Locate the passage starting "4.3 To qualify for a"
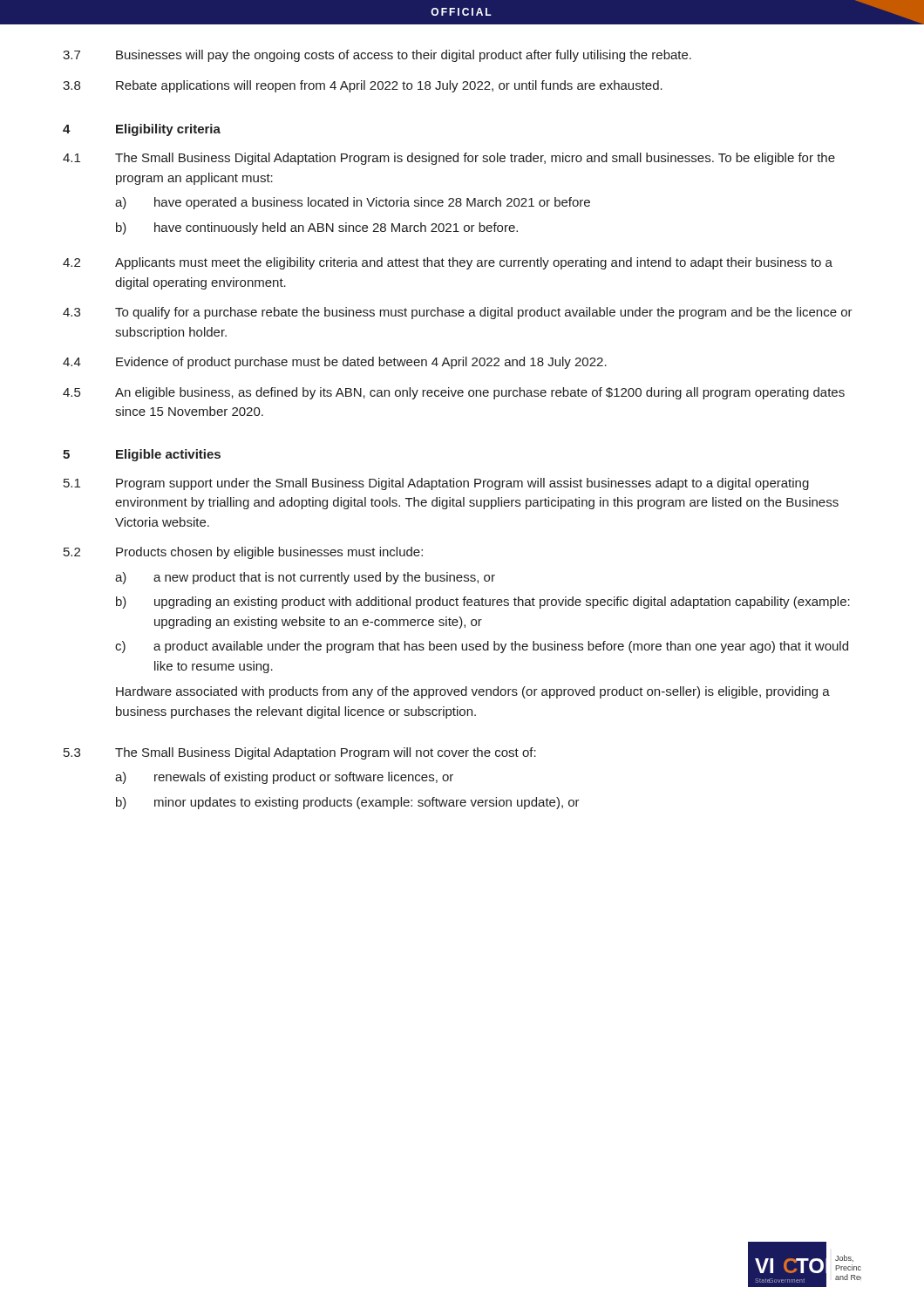The image size is (924, 1308). [x=462, y=322]
